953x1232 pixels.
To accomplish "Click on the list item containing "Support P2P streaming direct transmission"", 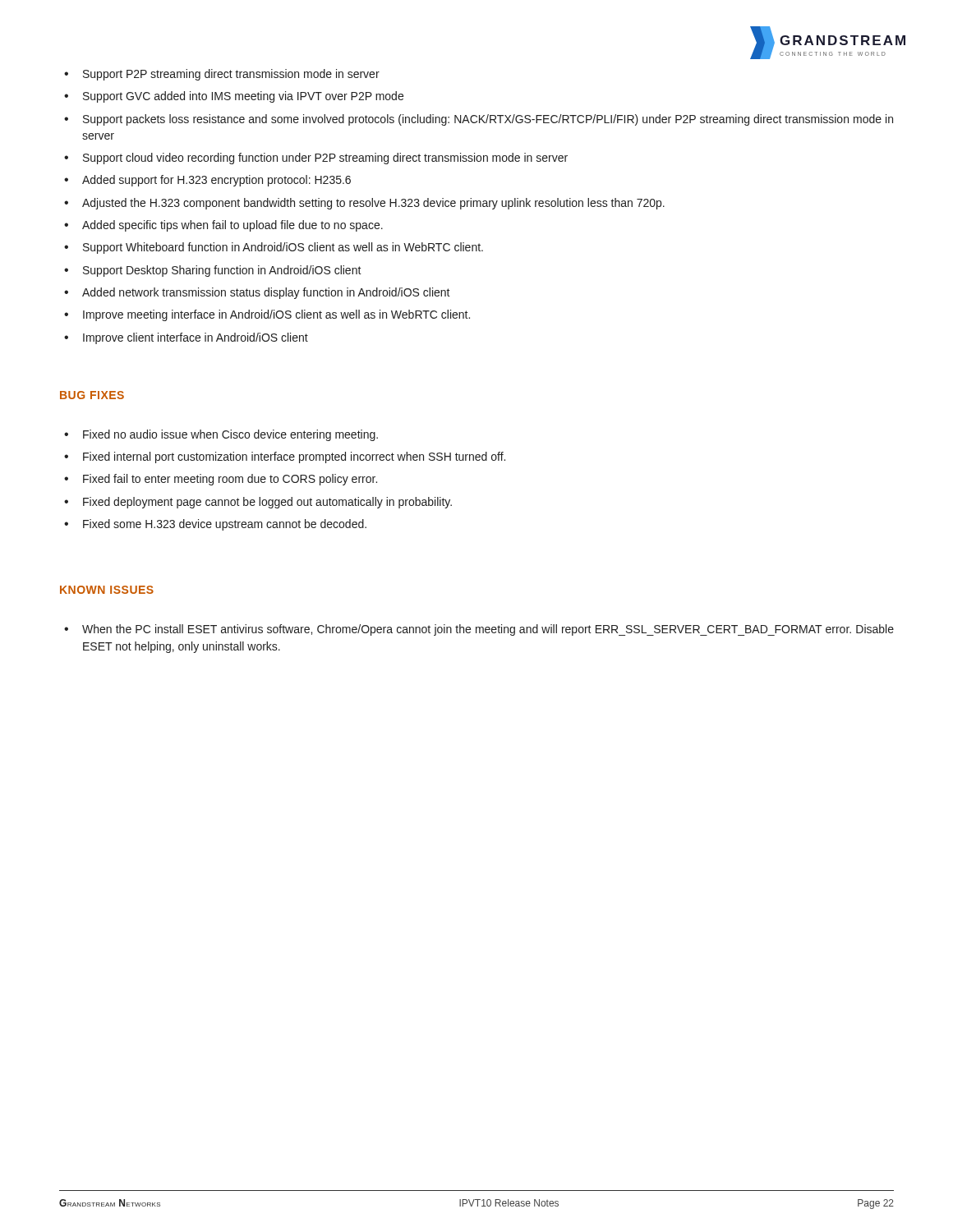I will [222, 75].
